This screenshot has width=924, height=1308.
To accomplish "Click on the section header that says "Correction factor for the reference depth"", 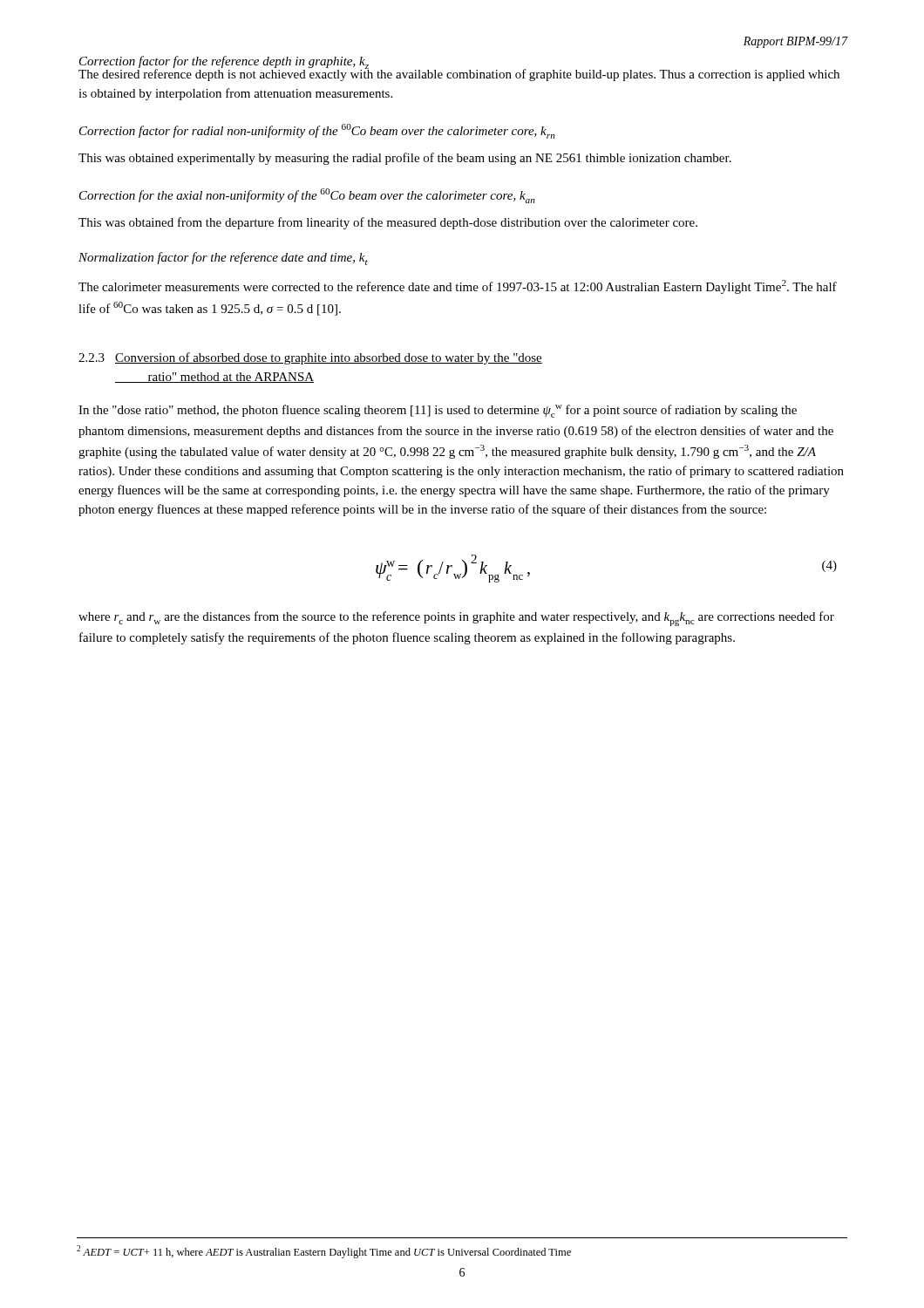I will coord(224,62).
